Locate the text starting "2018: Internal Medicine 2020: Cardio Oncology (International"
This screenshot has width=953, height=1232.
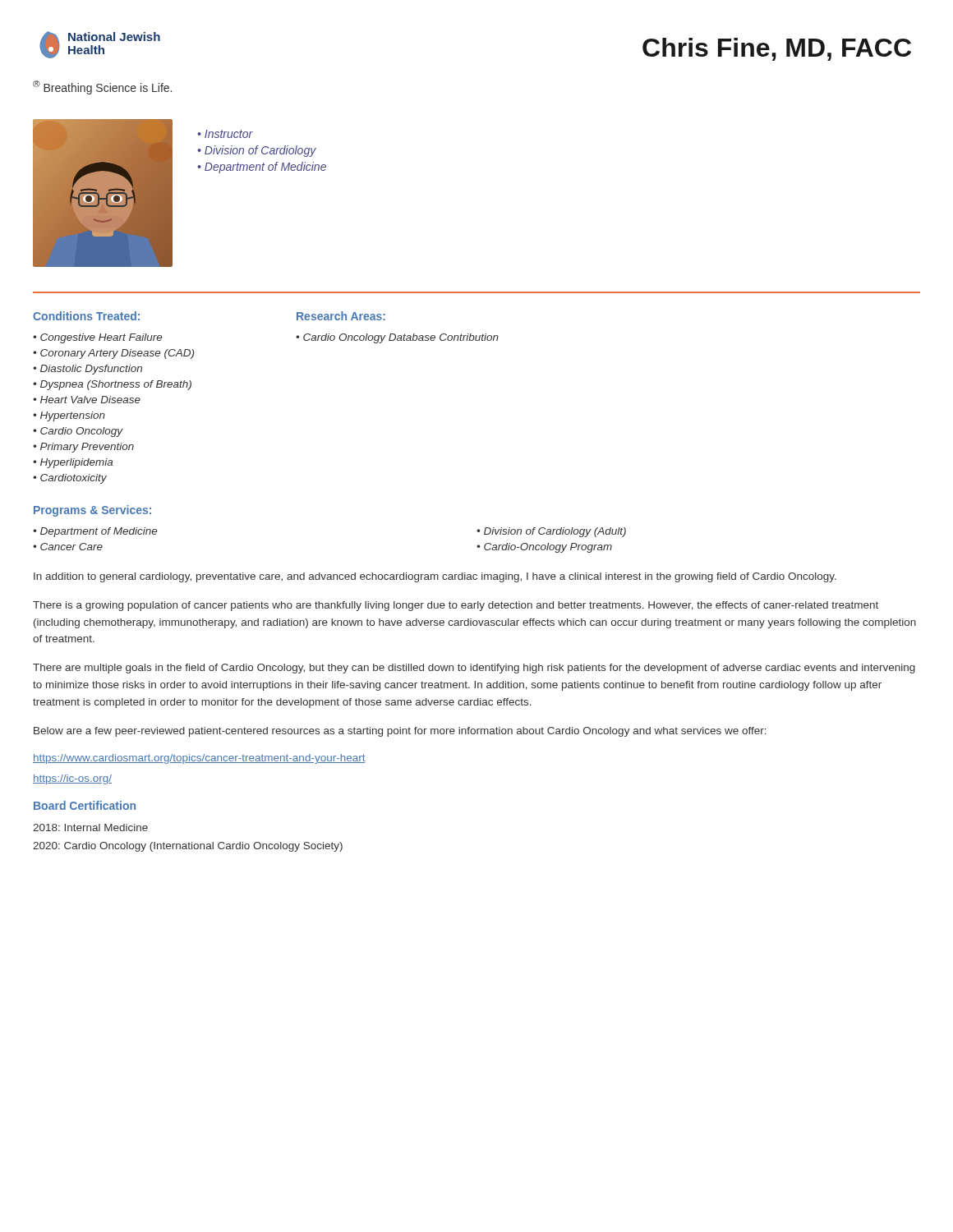coord(188,836)
